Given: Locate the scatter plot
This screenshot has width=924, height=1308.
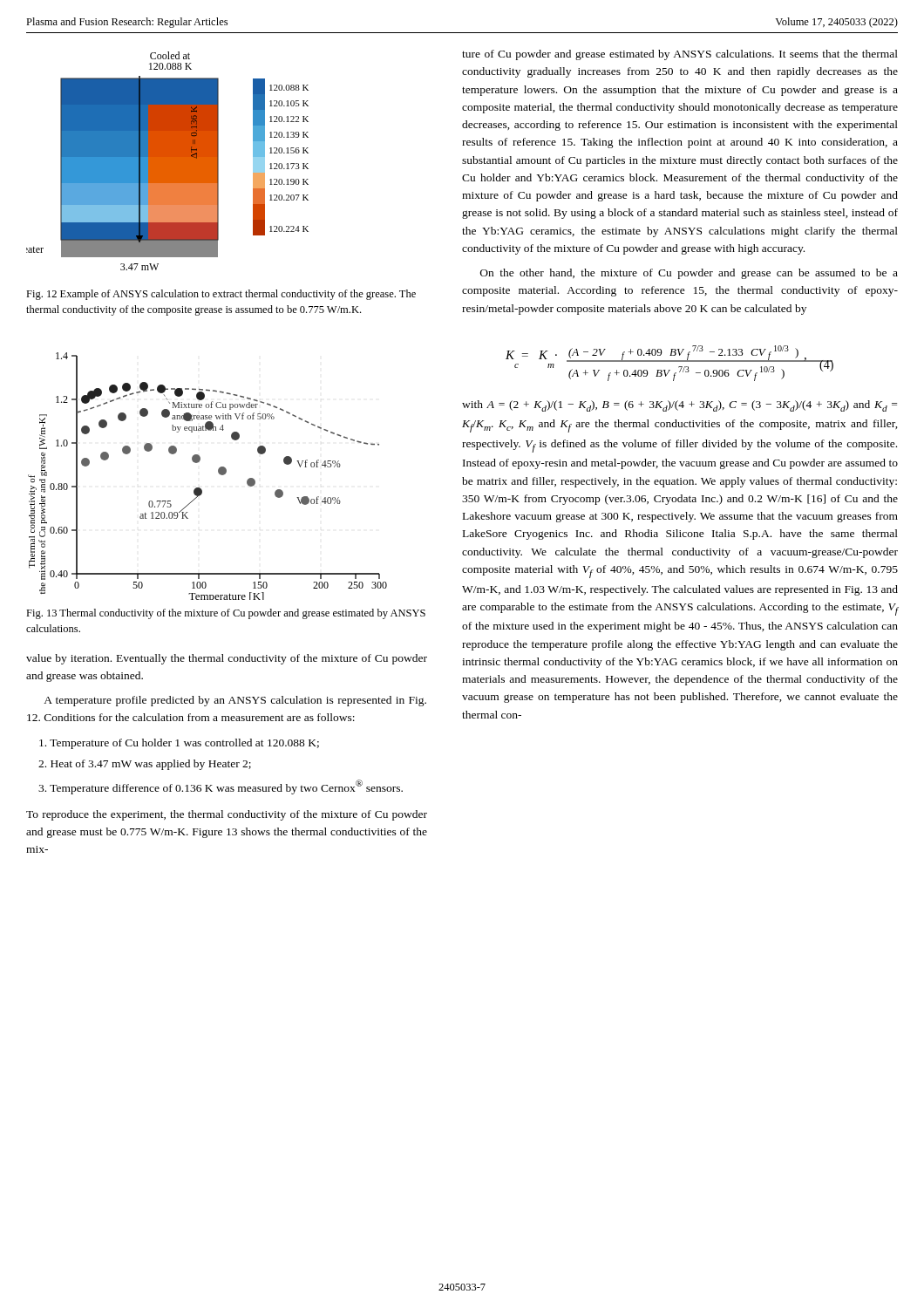Looking at the screenshot, I should [214, 465].
